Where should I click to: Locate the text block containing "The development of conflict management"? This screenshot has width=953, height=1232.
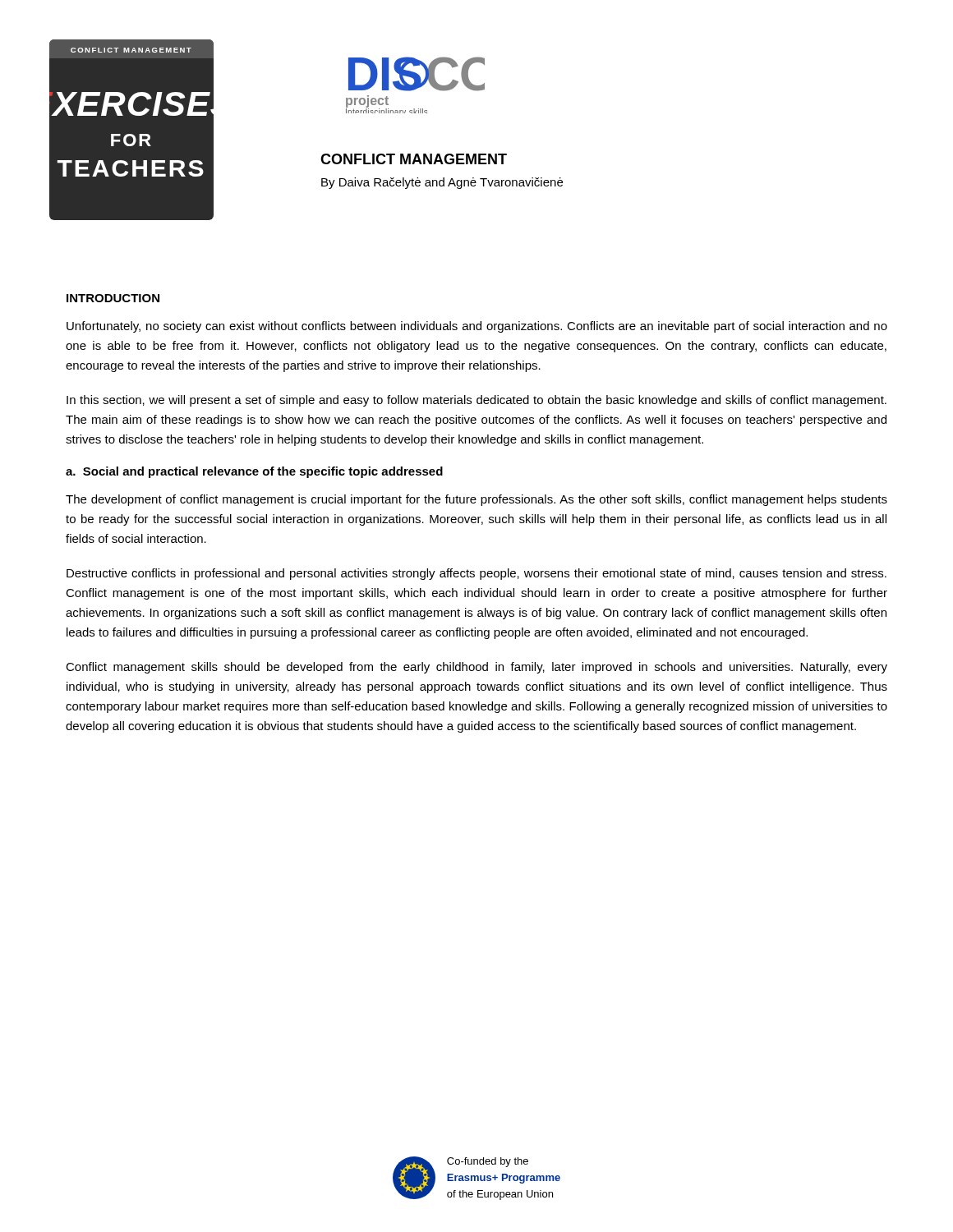click(476, 519)
